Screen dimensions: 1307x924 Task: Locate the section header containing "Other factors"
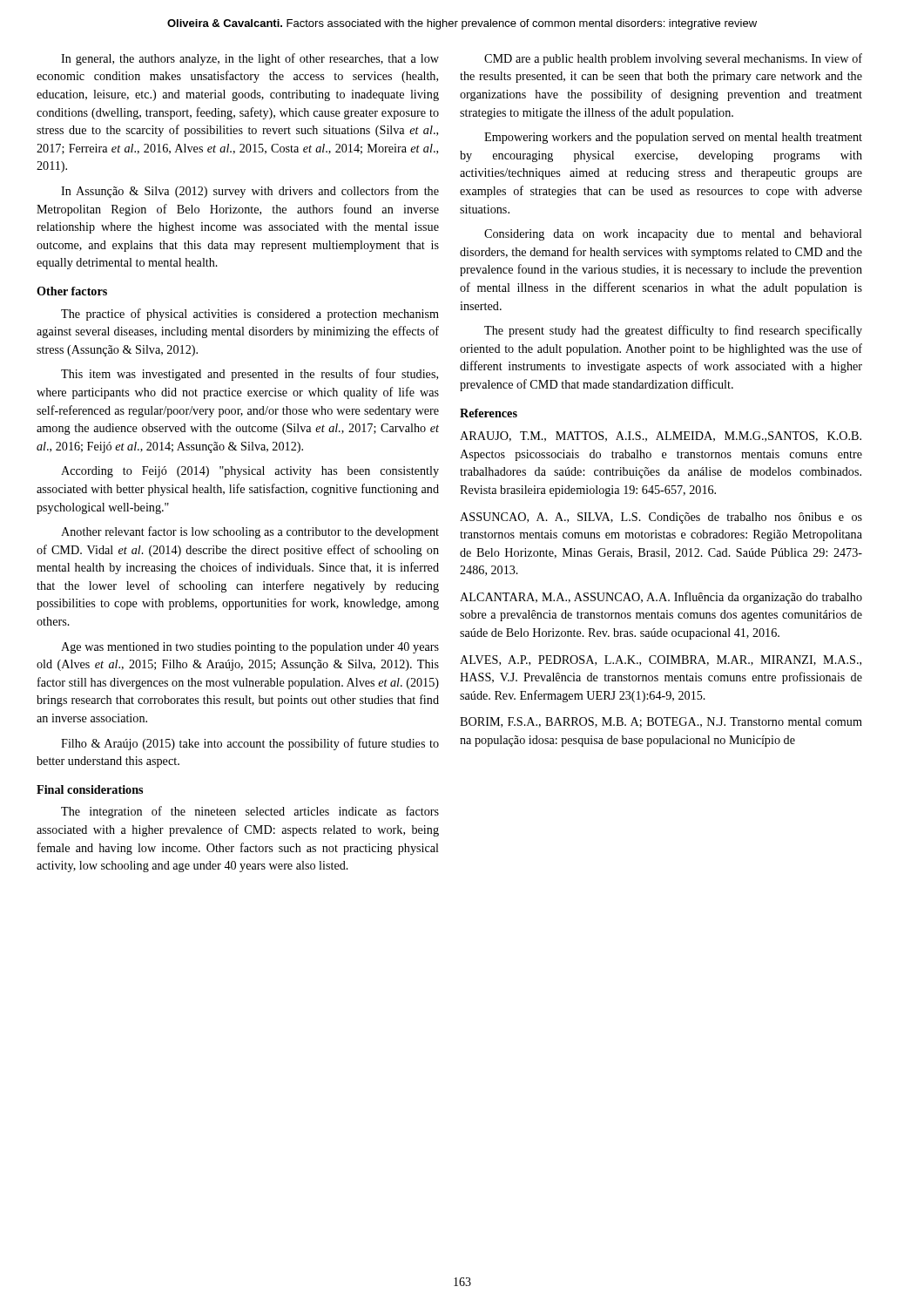click(x=72, y=291)
